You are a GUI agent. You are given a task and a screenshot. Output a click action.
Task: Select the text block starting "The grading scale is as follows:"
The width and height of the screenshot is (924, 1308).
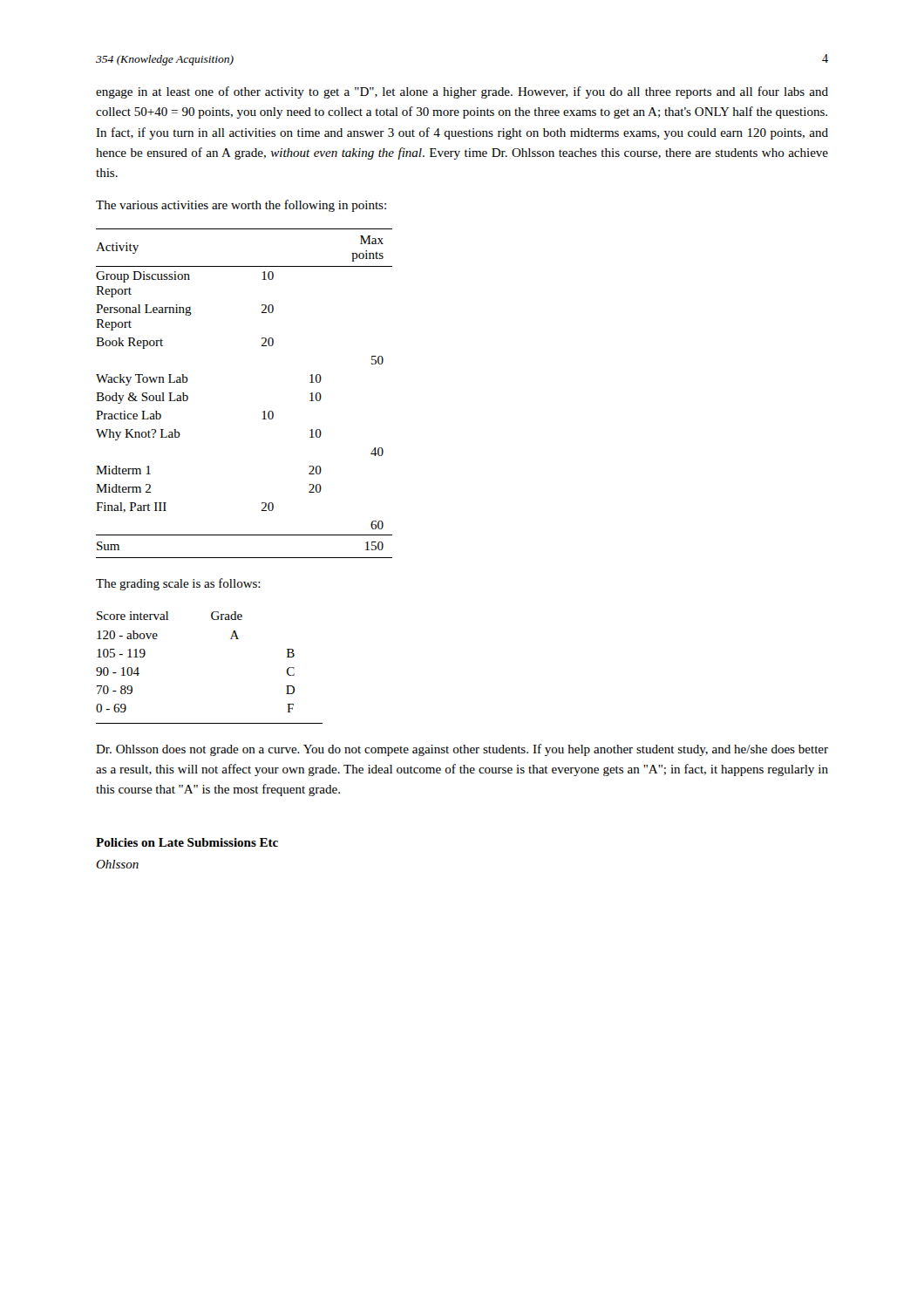coord(179,583)
